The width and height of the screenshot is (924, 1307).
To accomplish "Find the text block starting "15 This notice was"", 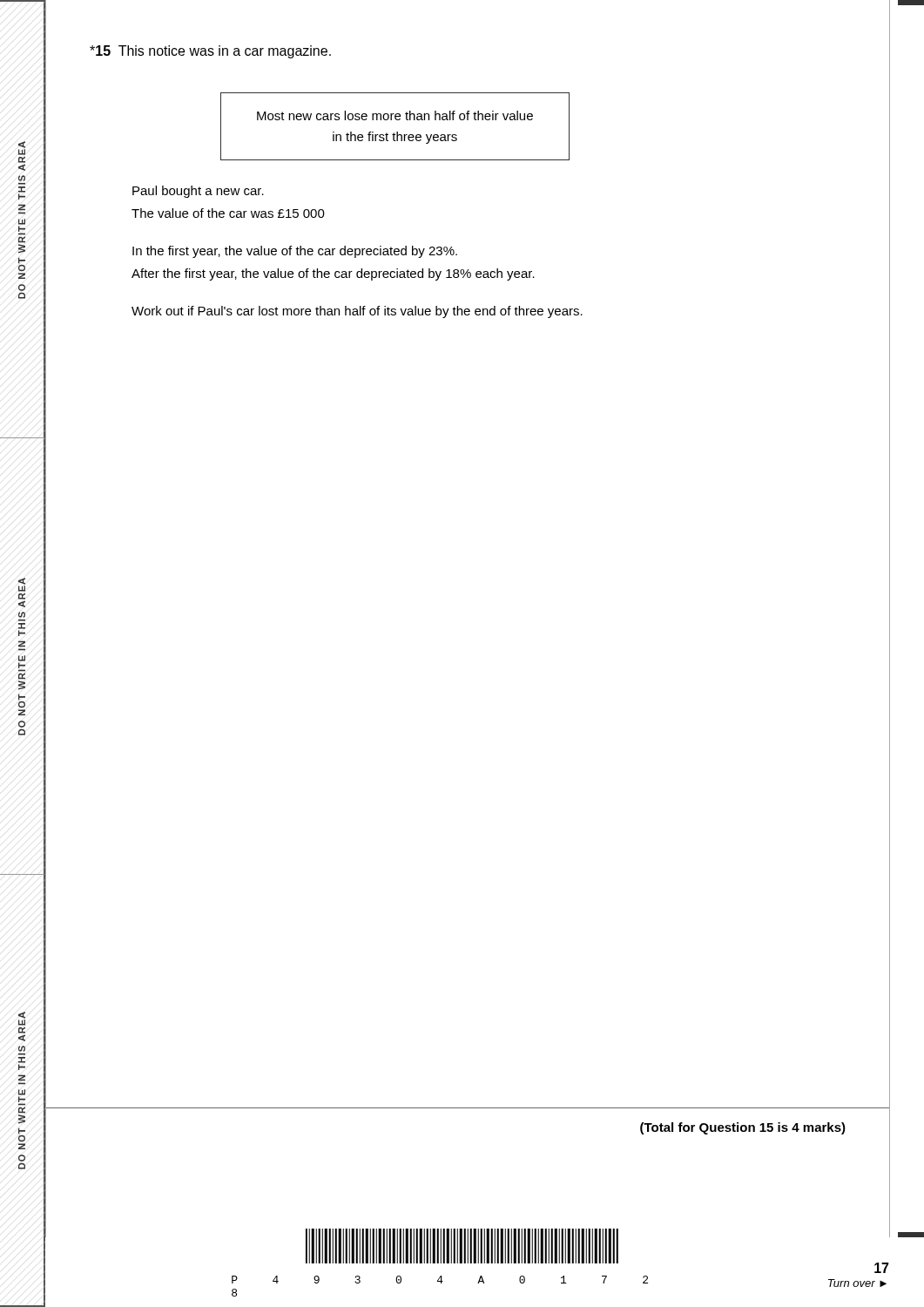I will click(211, 51).
